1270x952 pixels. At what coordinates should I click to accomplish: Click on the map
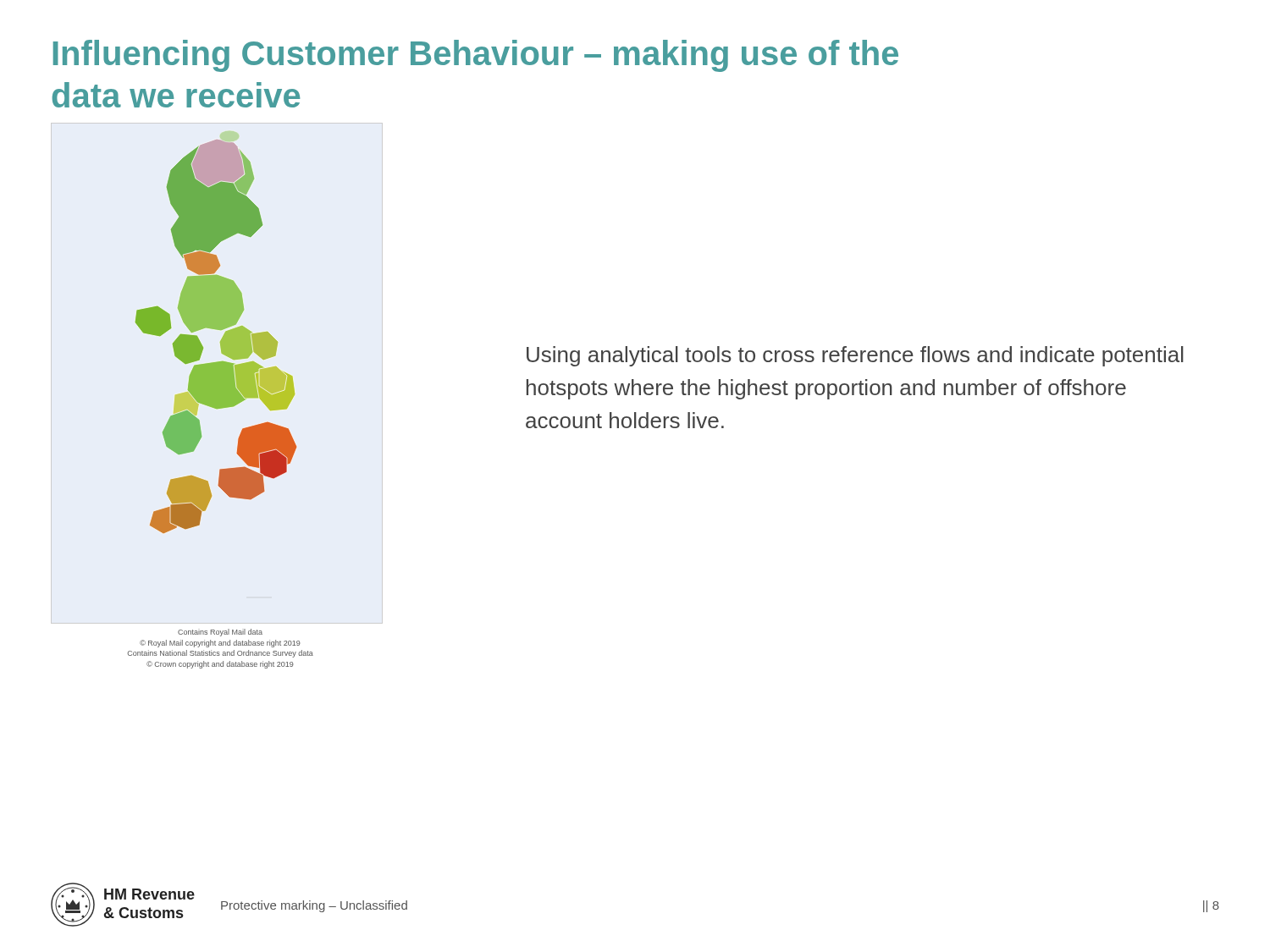pos(220,396)
